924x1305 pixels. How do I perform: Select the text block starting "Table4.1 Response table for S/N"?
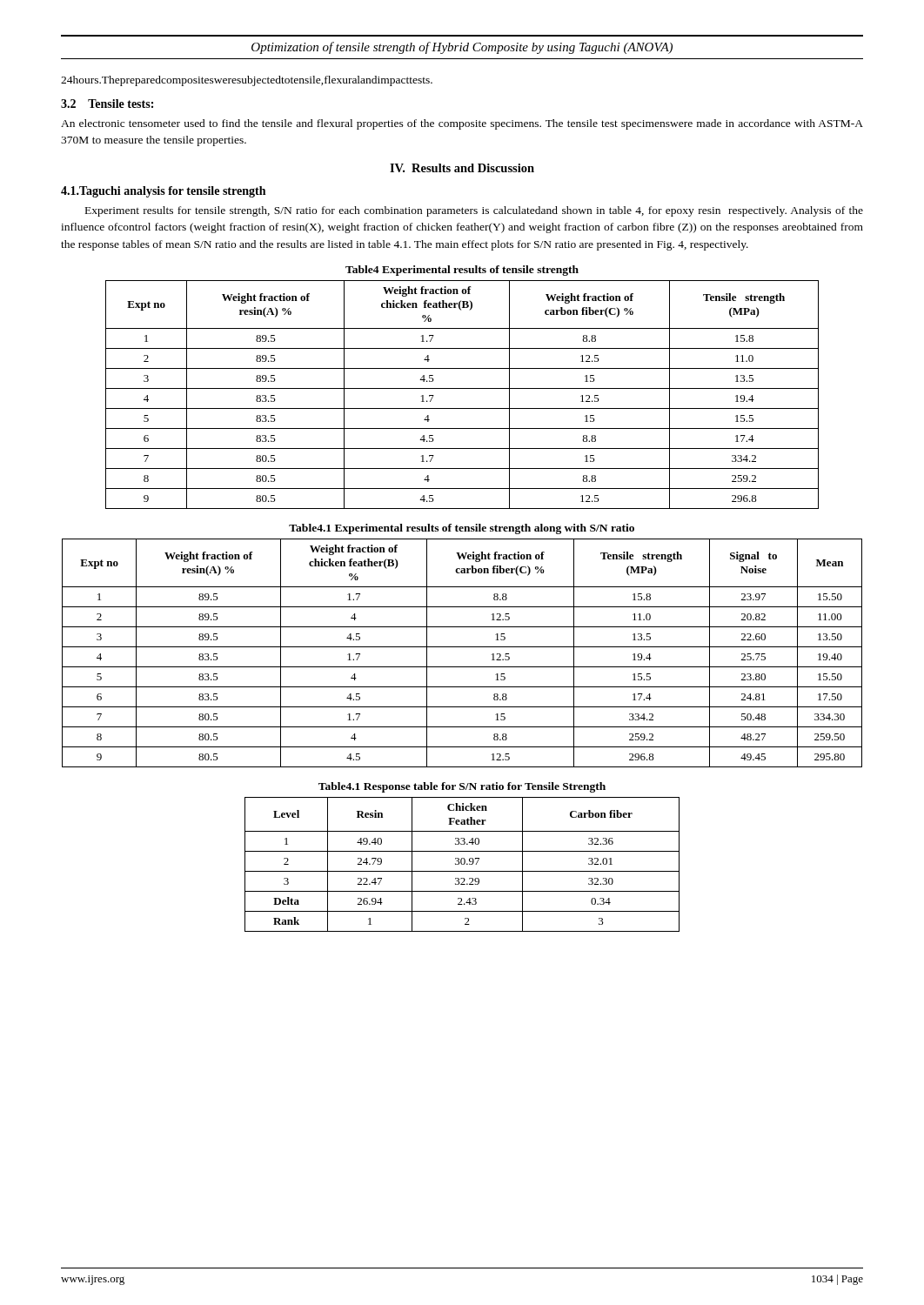pos(462,786)
